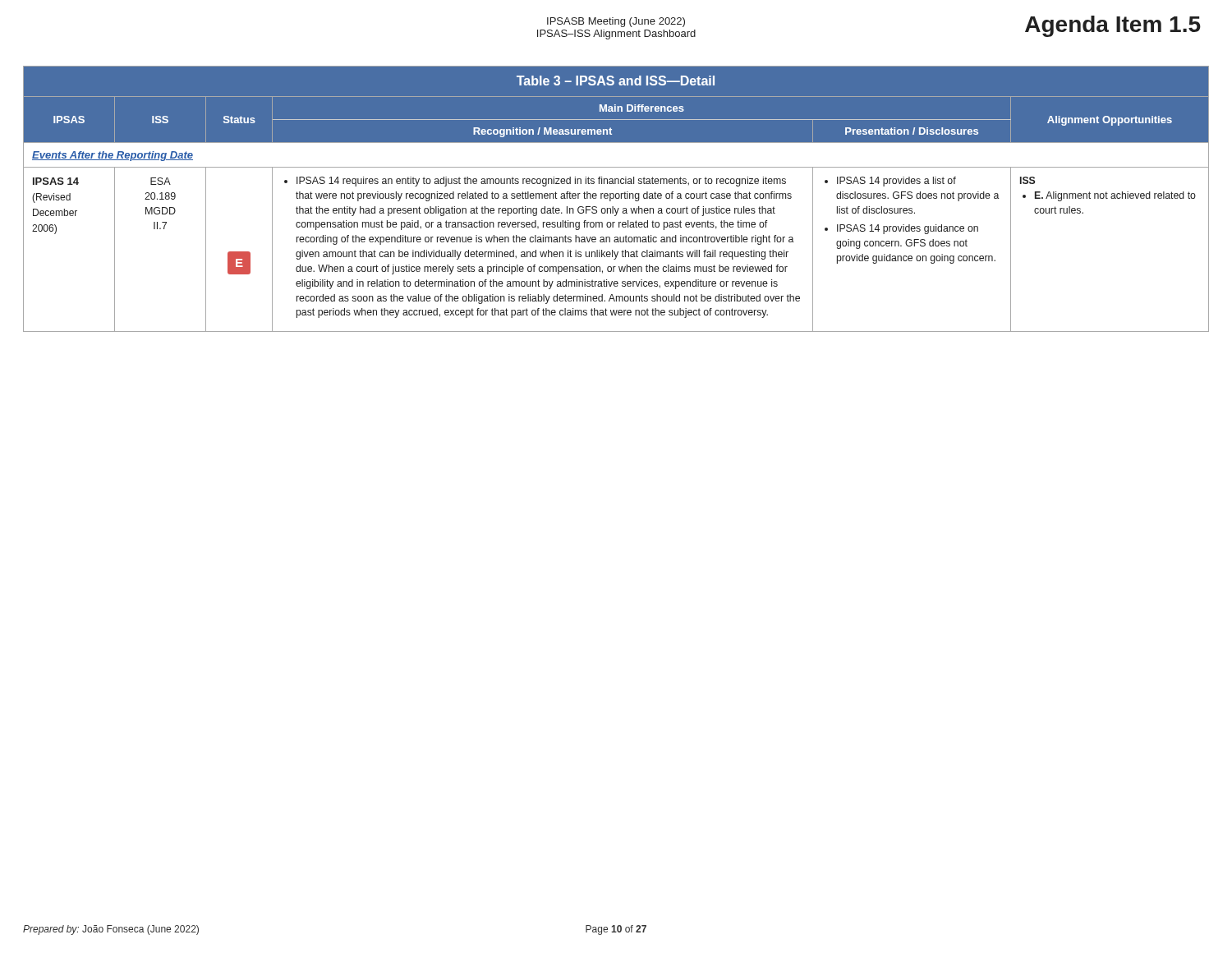Click where it says "Agenda Item 1.5"

pos(1113,24)
